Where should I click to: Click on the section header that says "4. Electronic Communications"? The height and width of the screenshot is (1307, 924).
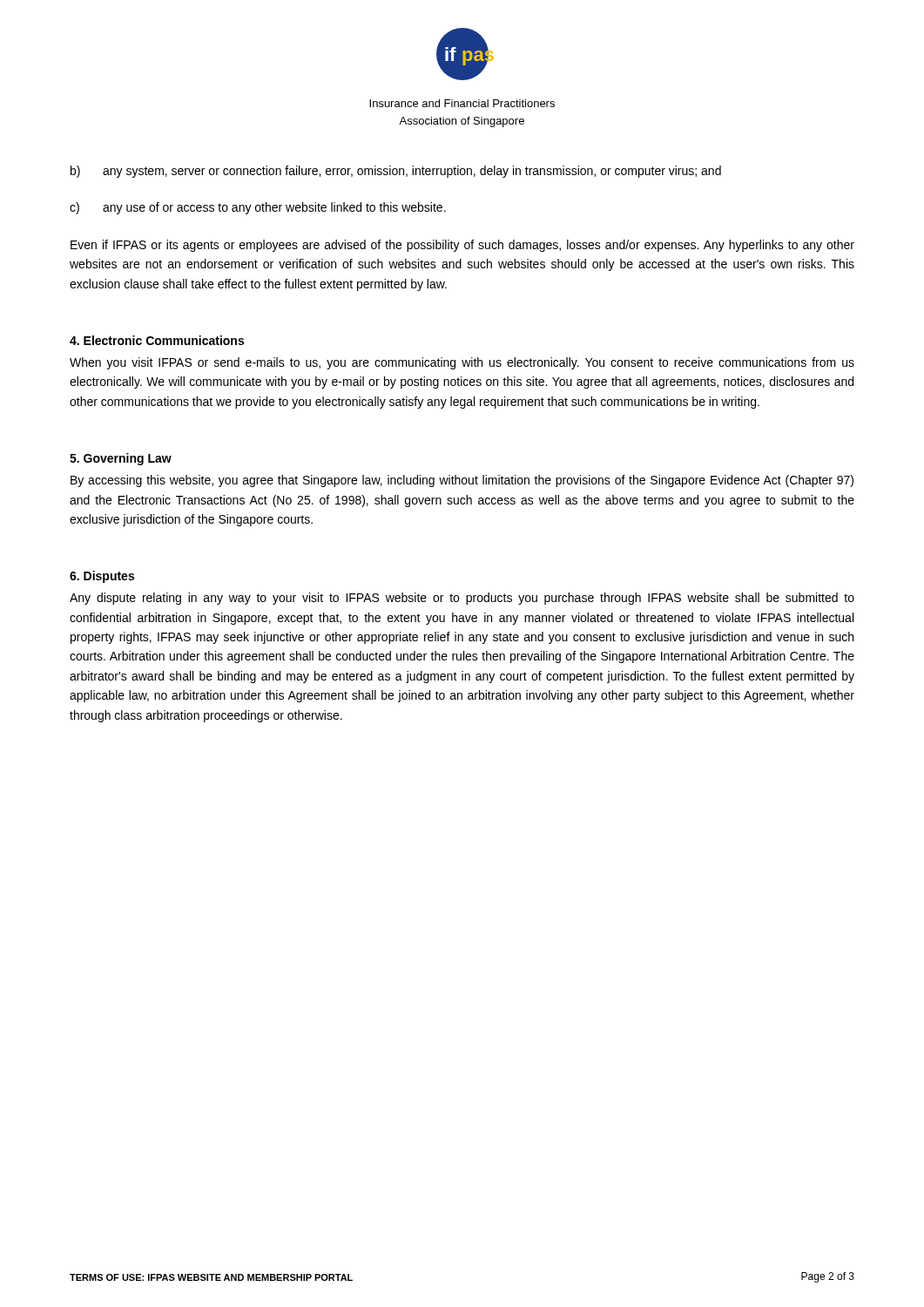(x=157, y=341)
